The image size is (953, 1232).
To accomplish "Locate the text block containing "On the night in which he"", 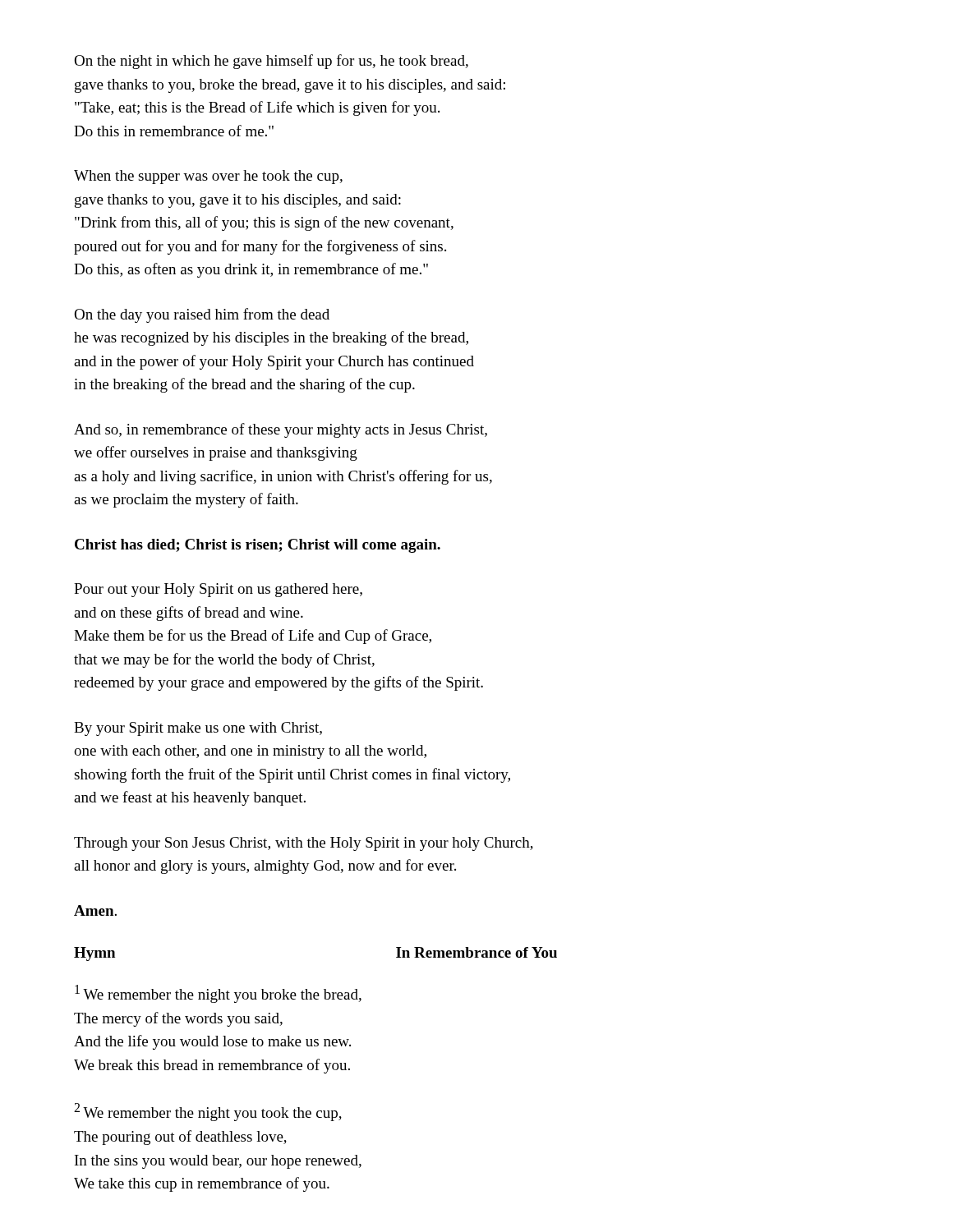I will tap(290, 95).
